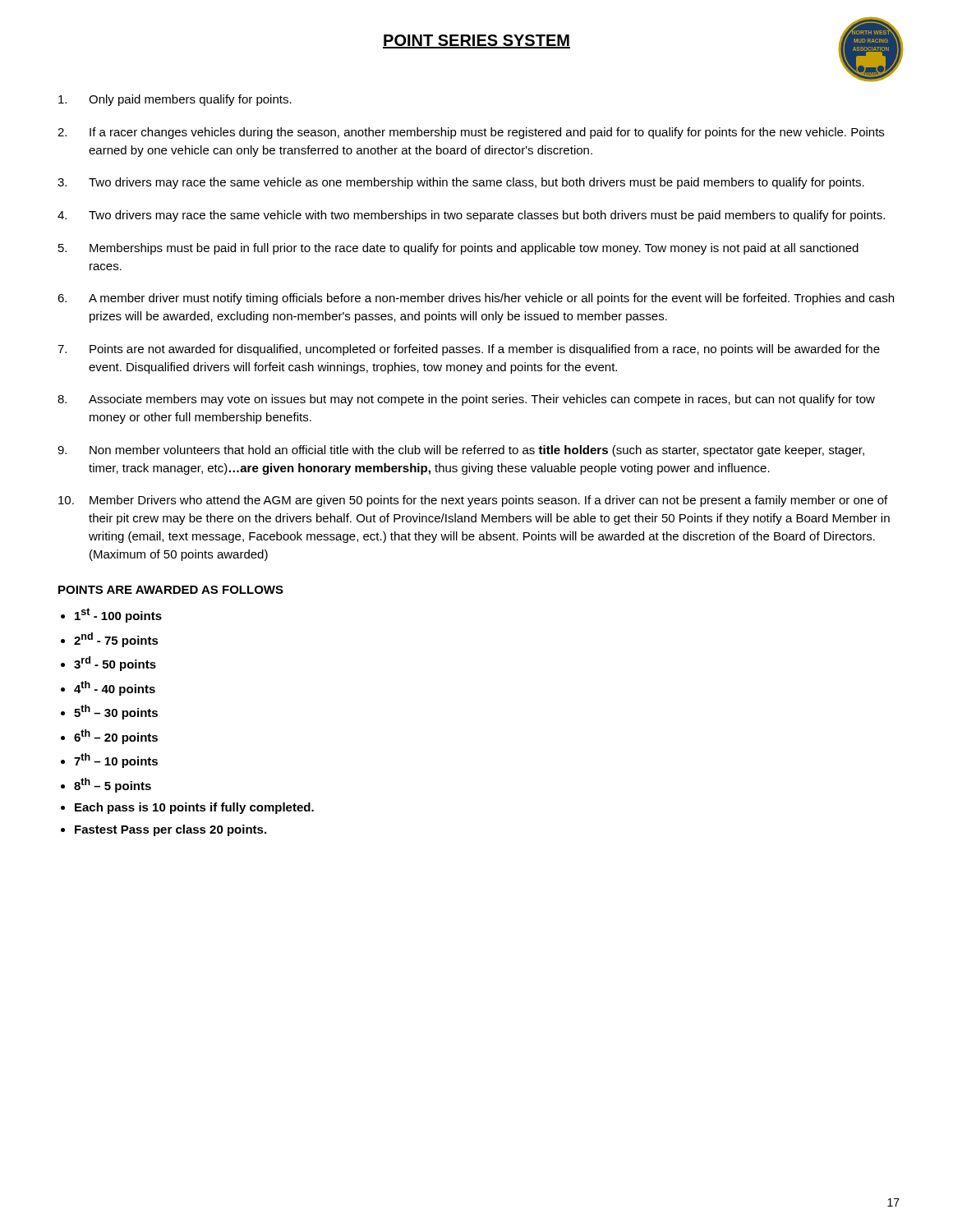Where does it say "POINTS ARE AWARDED AS FOLLOWS"?

(x=170, y=590)
